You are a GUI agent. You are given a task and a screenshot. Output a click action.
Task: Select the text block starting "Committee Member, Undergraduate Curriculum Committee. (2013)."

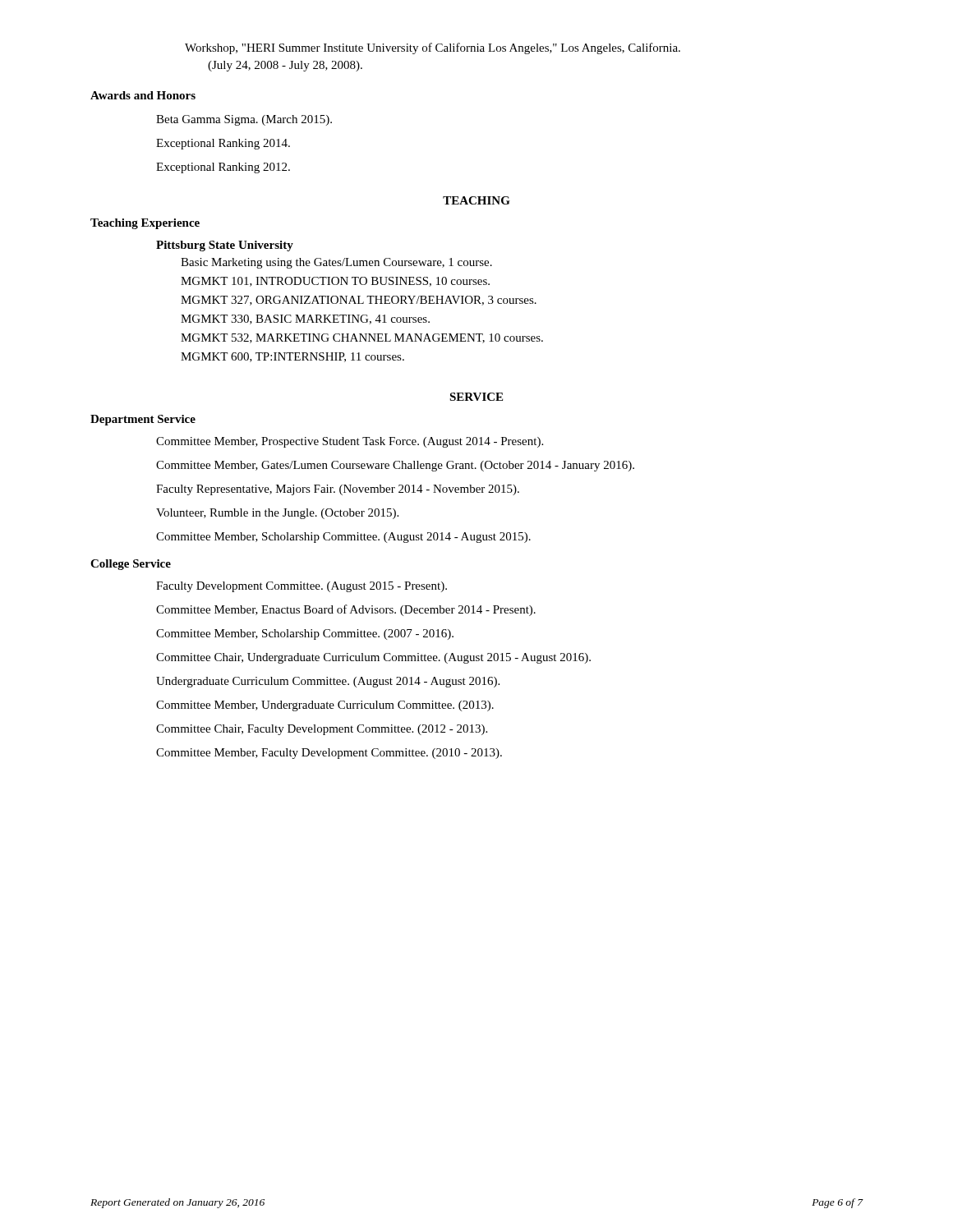coord(325,705)
